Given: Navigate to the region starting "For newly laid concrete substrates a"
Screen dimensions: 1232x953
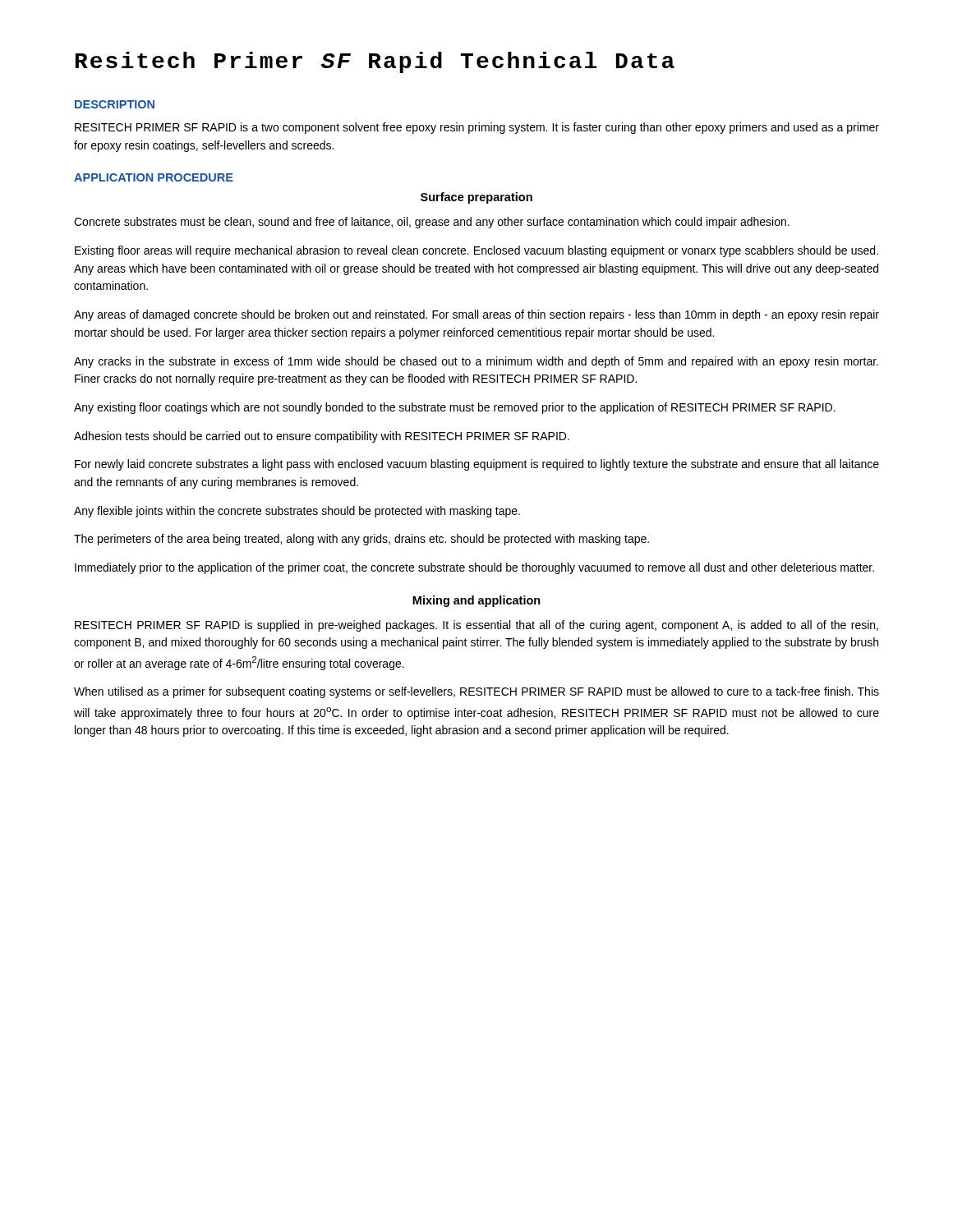Looking at the screenshot, I should tap(476, 473).
